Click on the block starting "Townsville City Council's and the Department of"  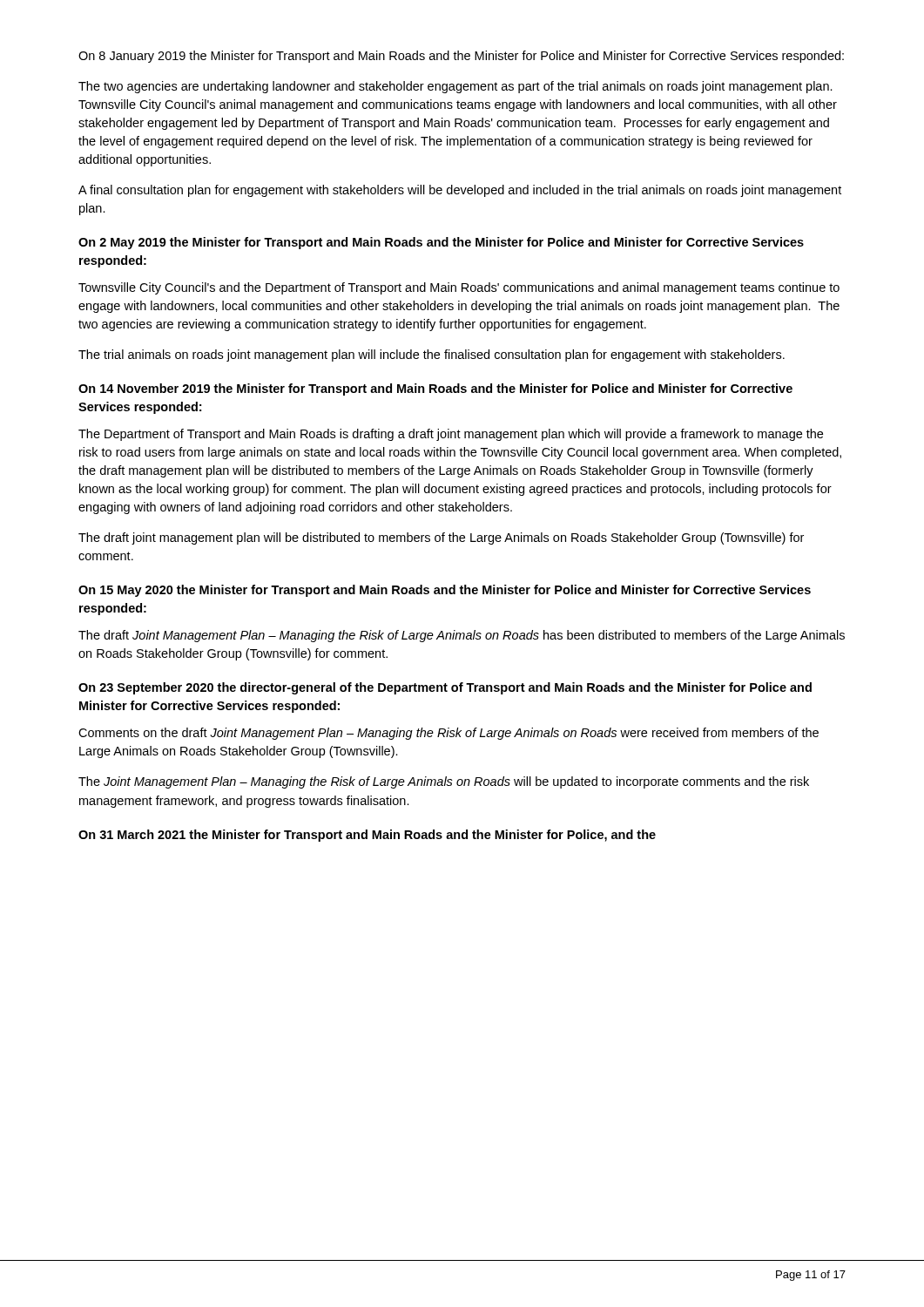pyautogui.click(x=459, y=306)
